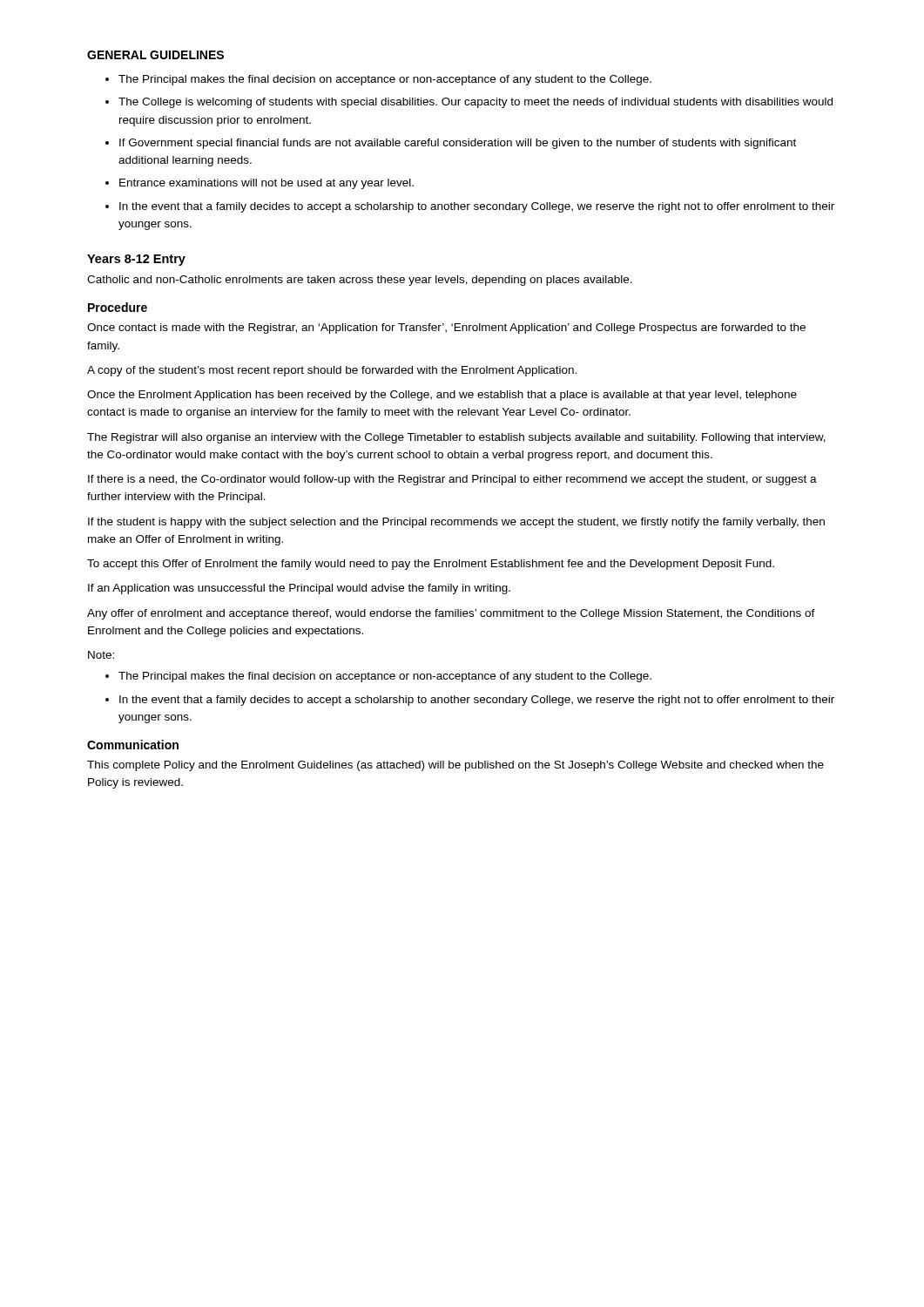Find the text block that reads "The Registrar will also organise an interview"

pos(462,446)
